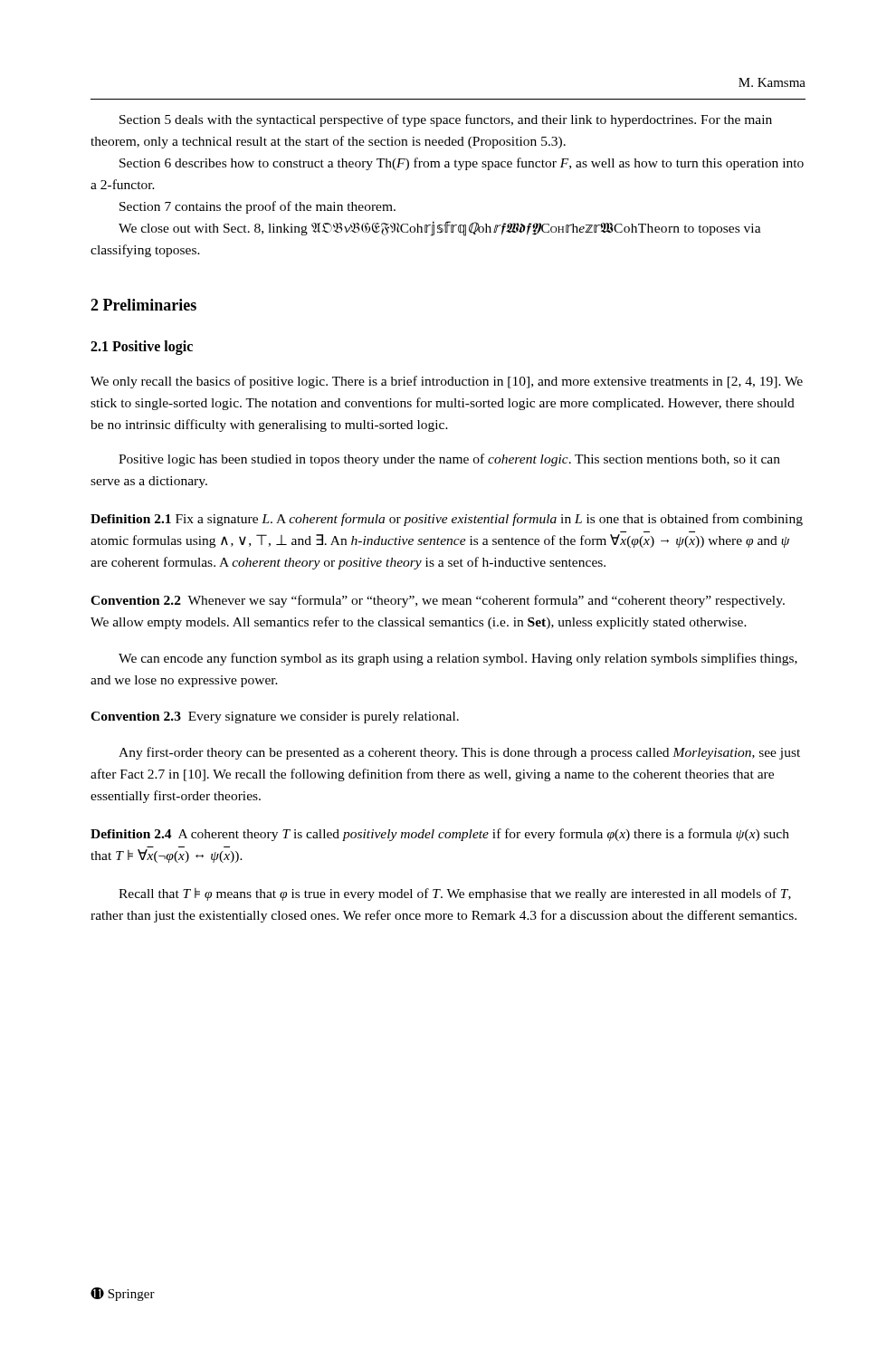Image resolution: width=896 pixels, height=1358 pixels.
Task: Find the text block containing "We only recall the basics"
Action: 447,402
